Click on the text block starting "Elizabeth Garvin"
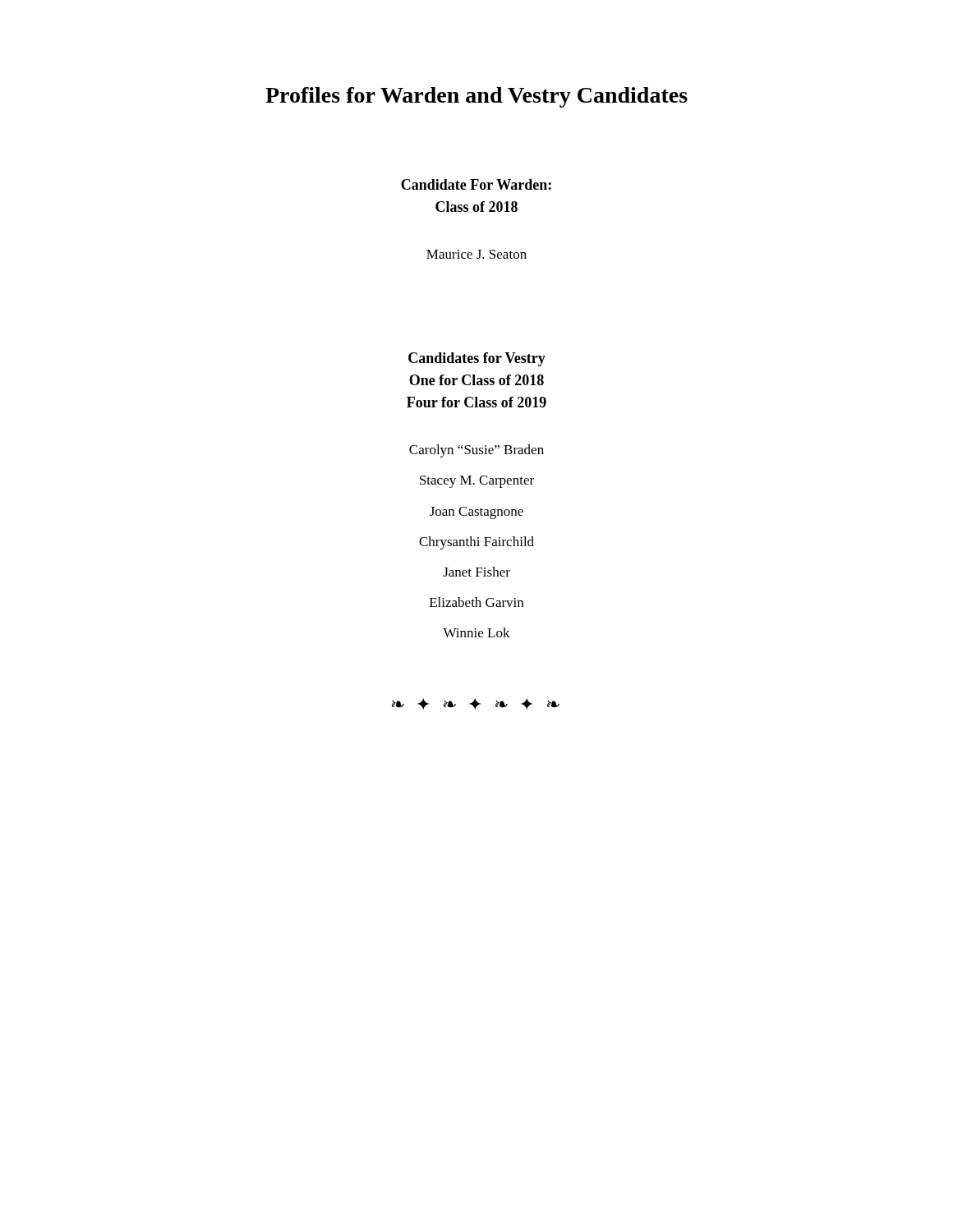The image size is (953, 1232). 476,603
